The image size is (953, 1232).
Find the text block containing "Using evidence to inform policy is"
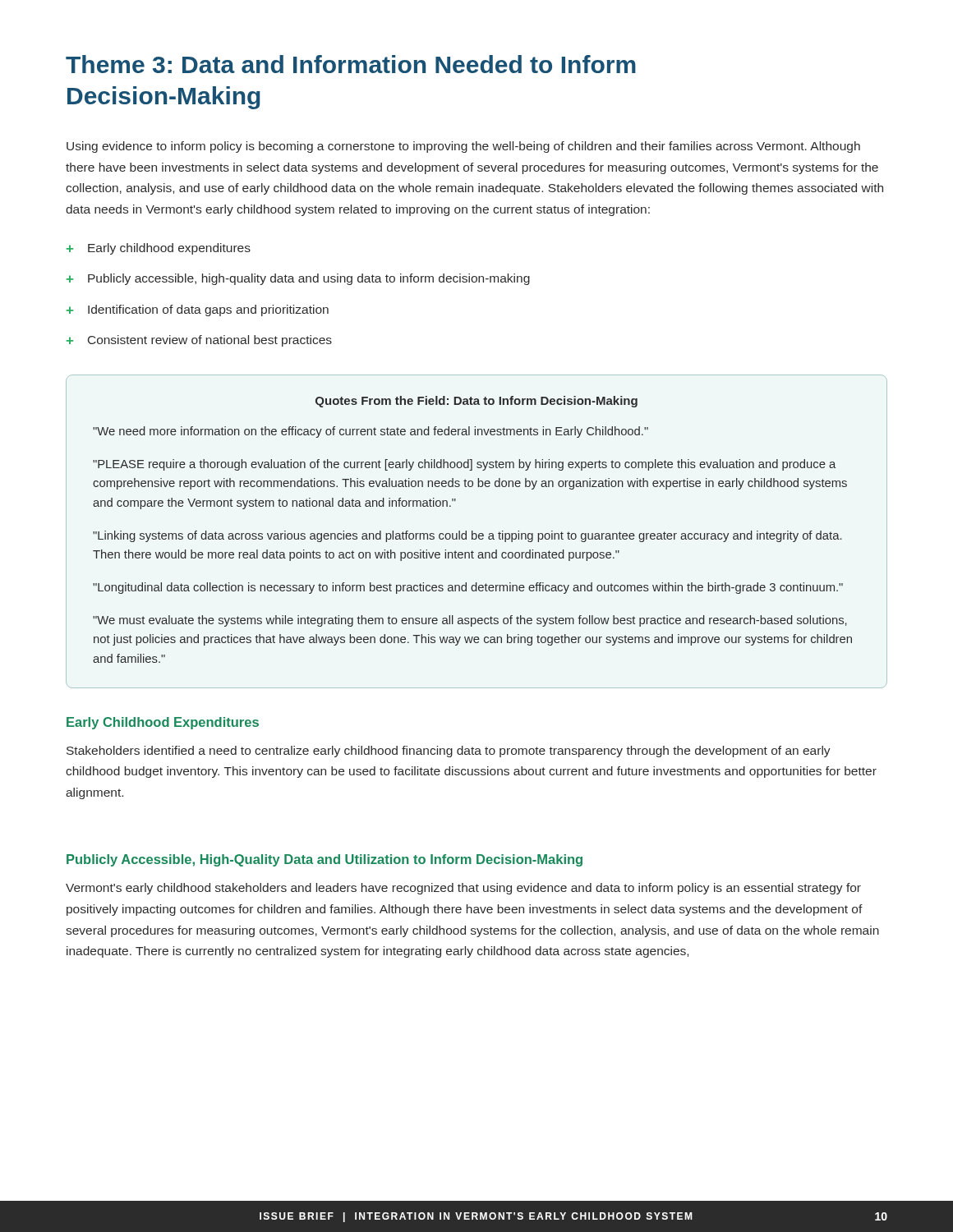pos(475,177)
